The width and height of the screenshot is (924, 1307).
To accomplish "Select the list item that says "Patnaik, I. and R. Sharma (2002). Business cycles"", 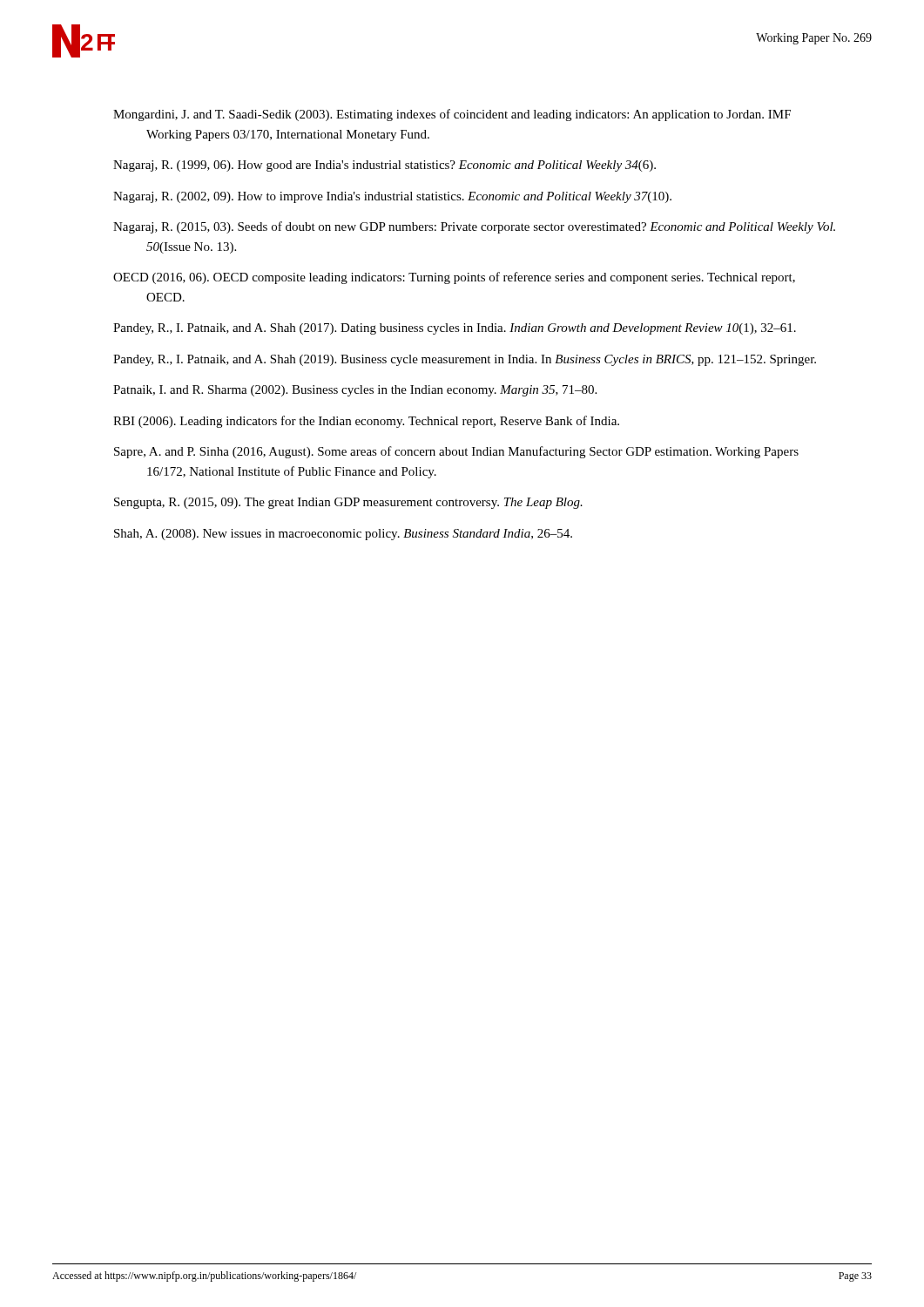I will click(355, 389).
